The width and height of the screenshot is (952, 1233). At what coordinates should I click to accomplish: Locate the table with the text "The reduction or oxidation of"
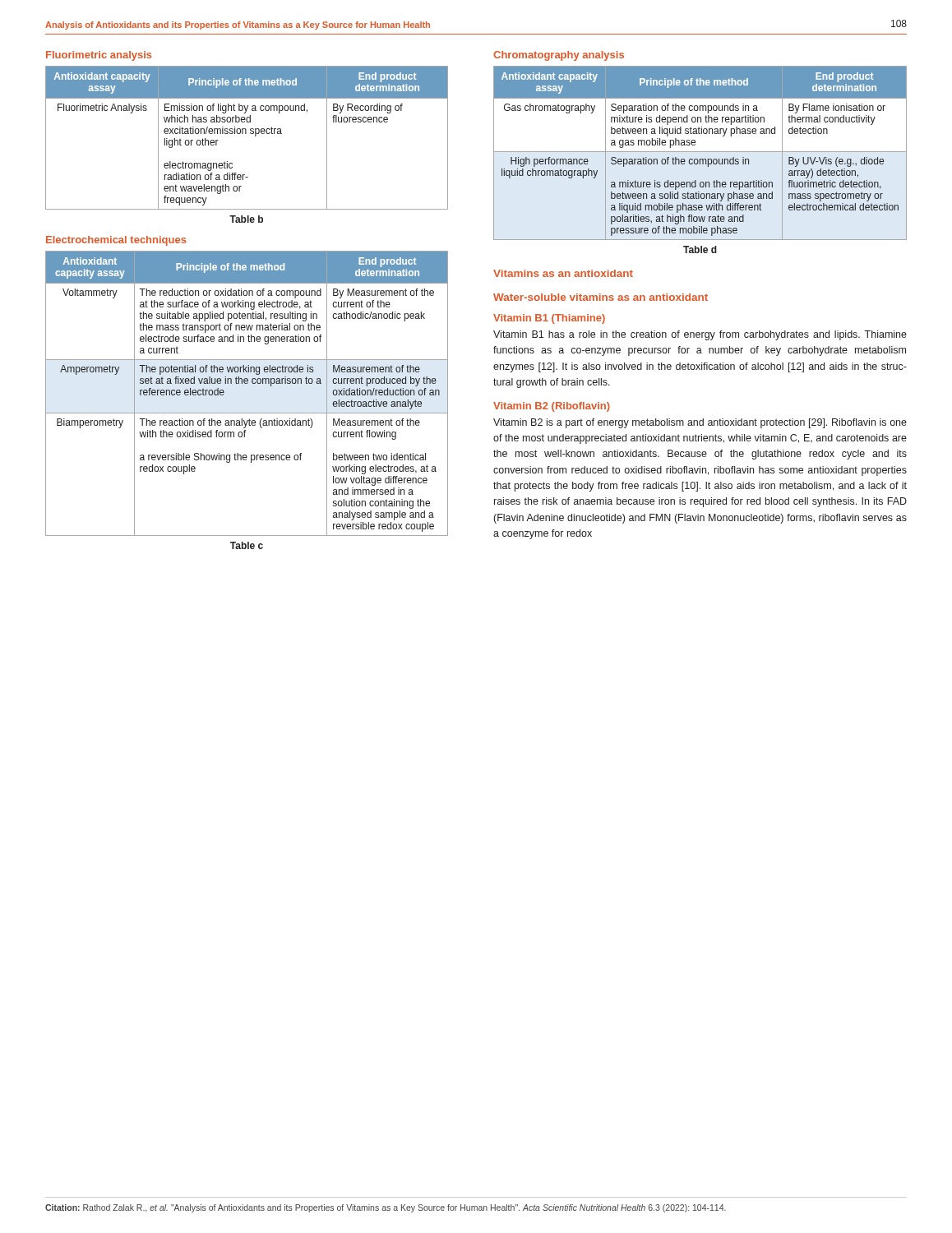point(247,393)
